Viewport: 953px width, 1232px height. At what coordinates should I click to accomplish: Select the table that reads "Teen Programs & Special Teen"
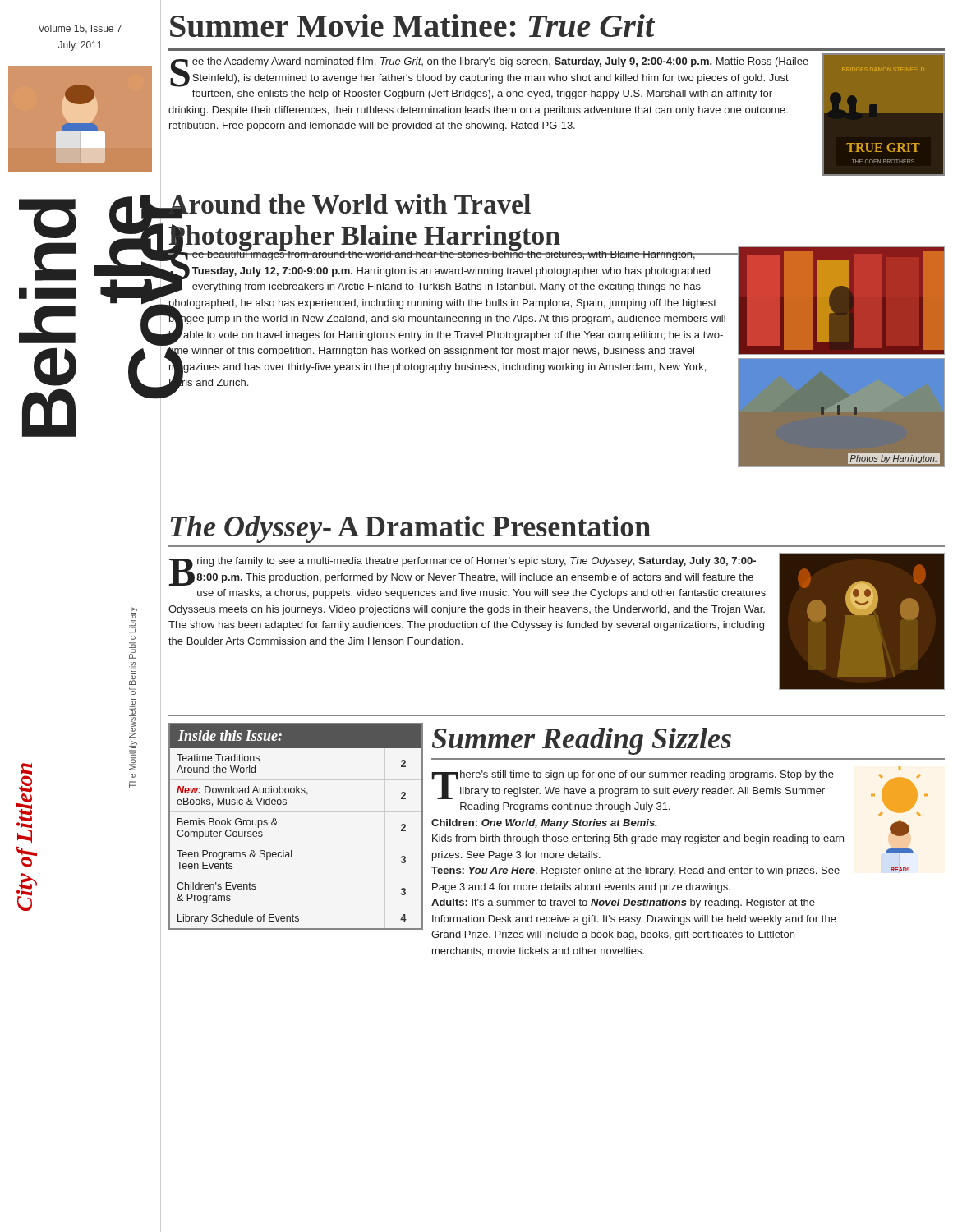[x=296, y=826]
